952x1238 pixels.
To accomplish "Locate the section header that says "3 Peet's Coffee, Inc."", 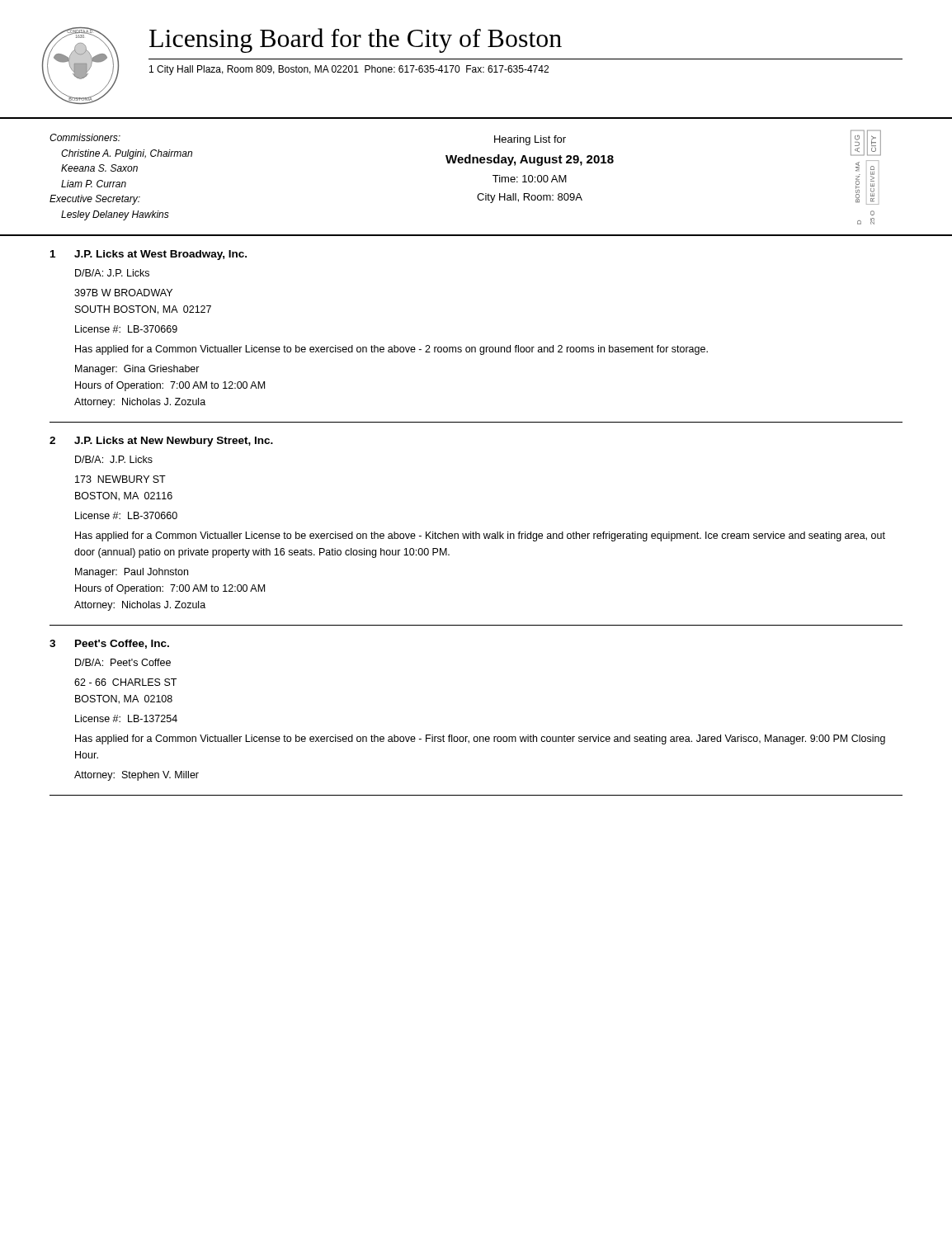I will (x=110, y=643).
